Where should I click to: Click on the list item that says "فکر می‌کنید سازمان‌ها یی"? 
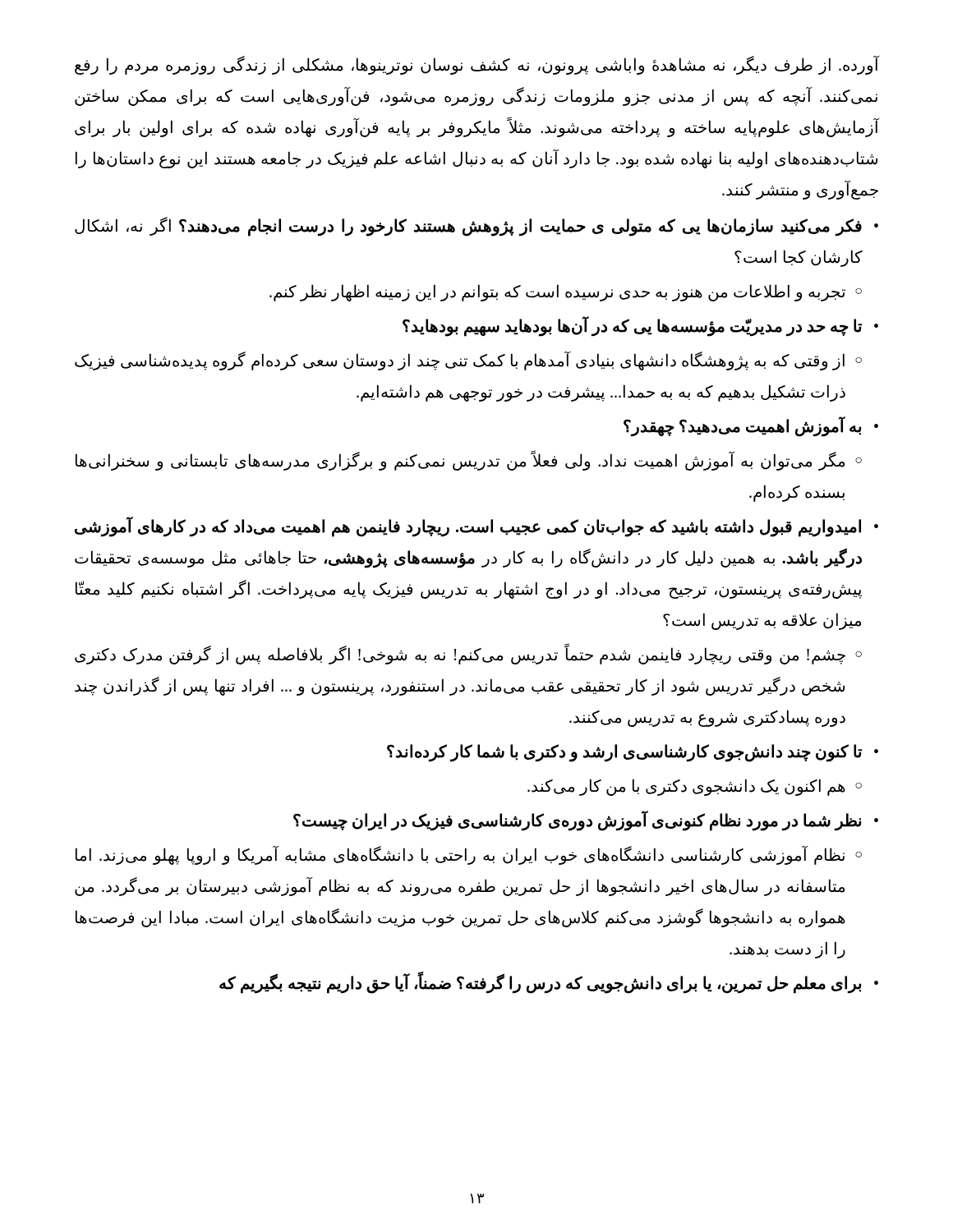coord(468,241)
